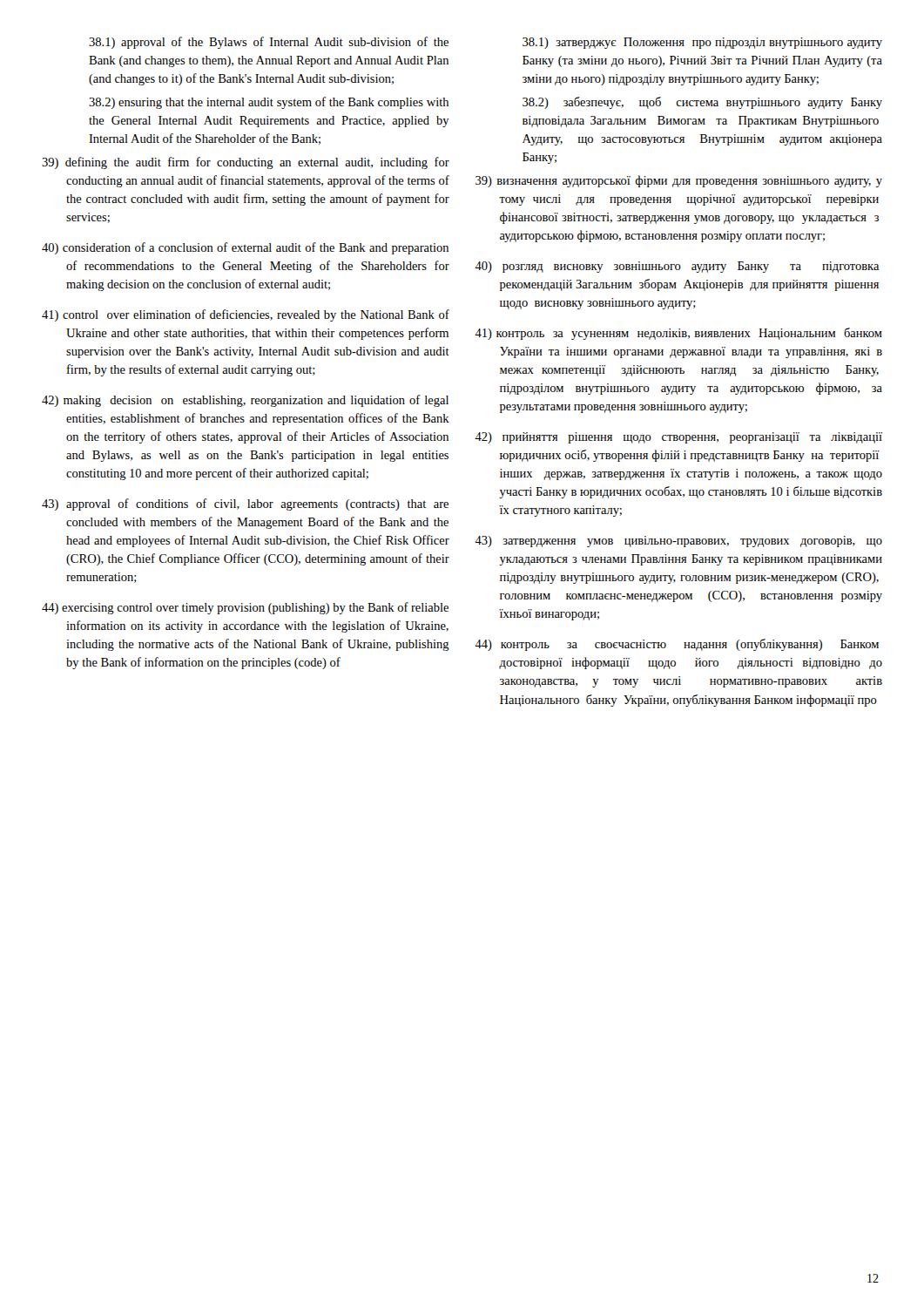The width and height of the screenshot is (924, 1307).
Task: Point to the block beginning "40) consideration of a conclusion of"
Action: click(x=245, y=266)
